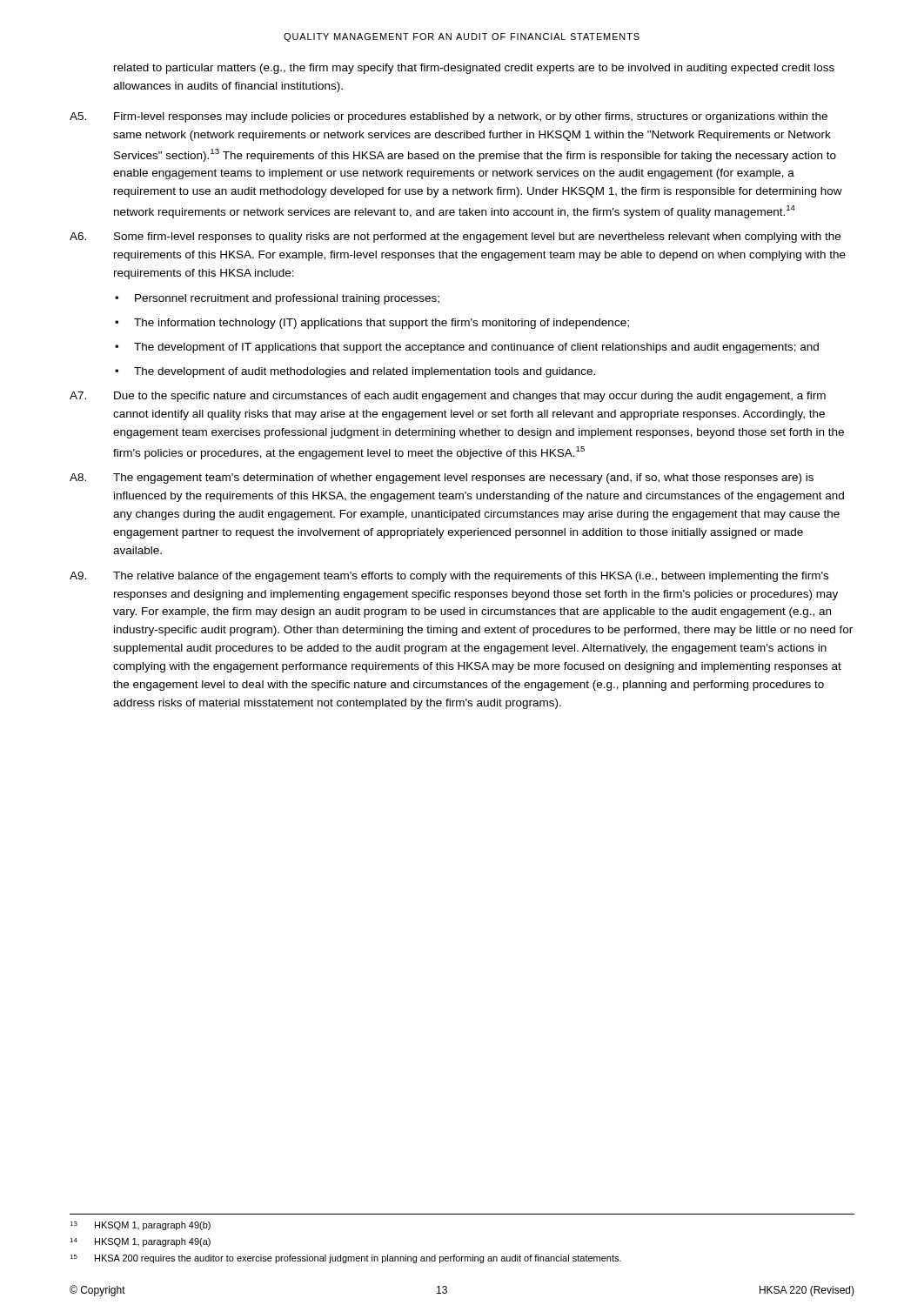924x1305 pixels.
Task: Find the element starting "A9. The relative balance of the"
Action: coord(462,640)
